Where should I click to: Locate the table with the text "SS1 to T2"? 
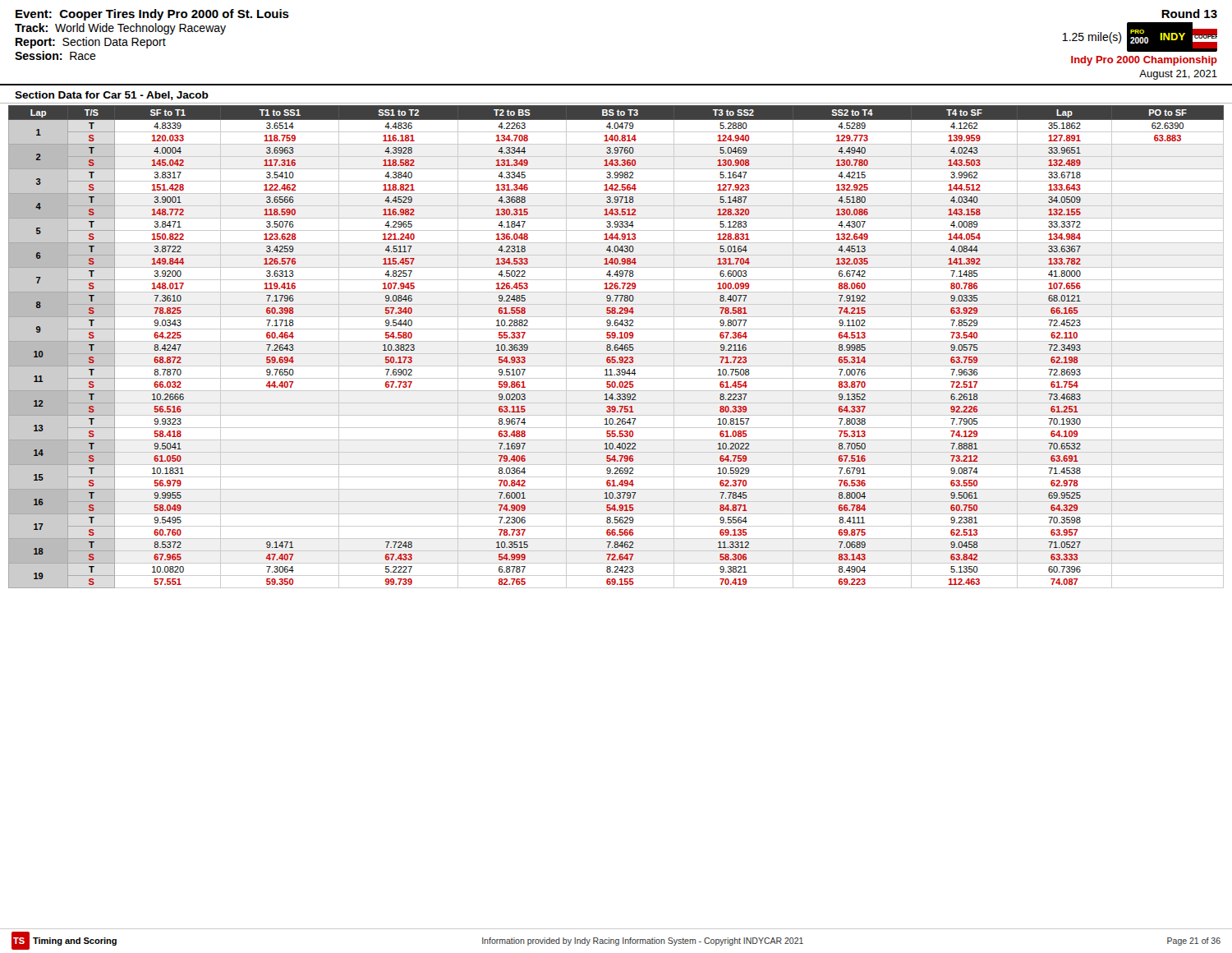616,346
